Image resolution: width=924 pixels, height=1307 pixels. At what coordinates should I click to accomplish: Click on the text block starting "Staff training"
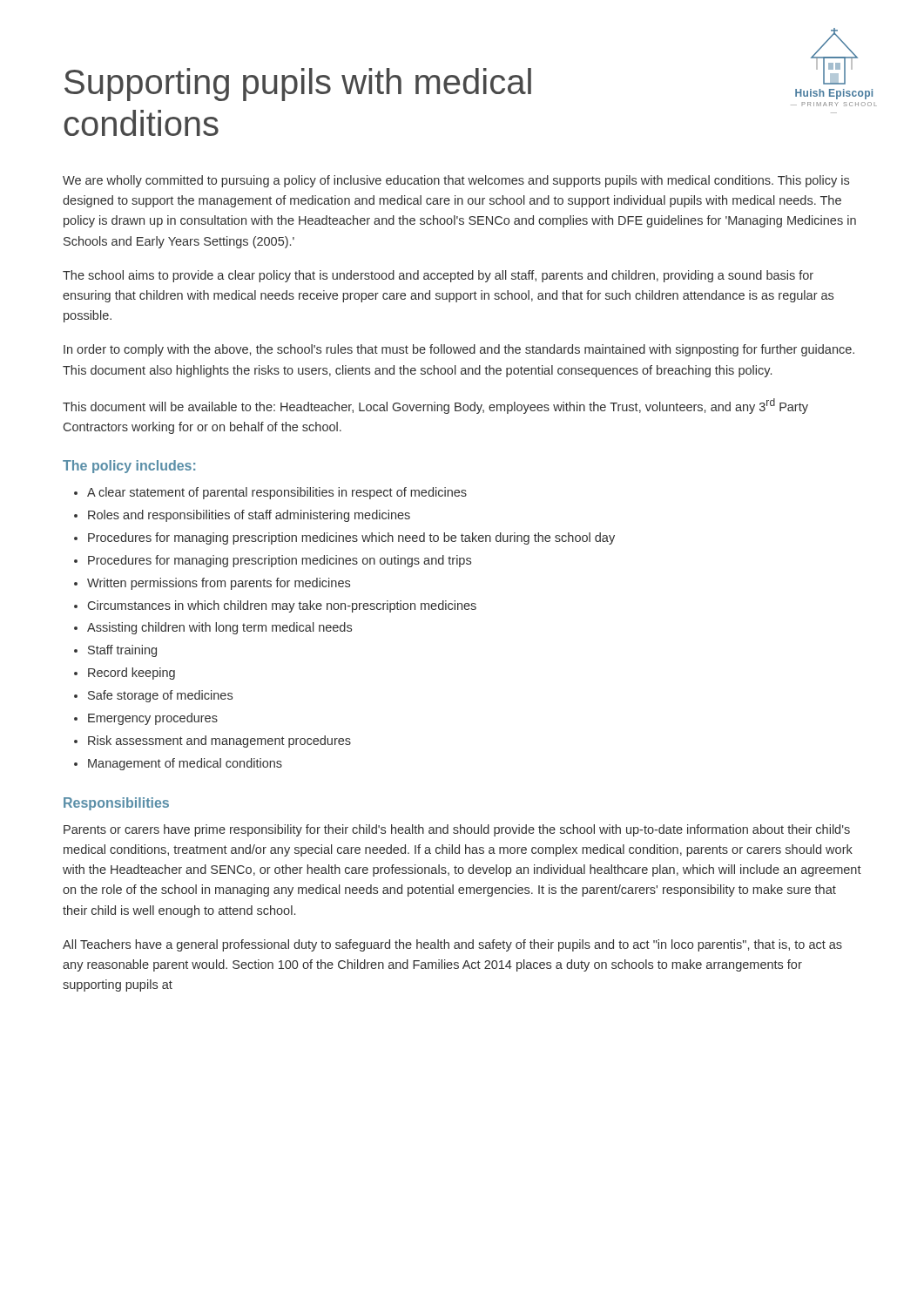(122, 650)
